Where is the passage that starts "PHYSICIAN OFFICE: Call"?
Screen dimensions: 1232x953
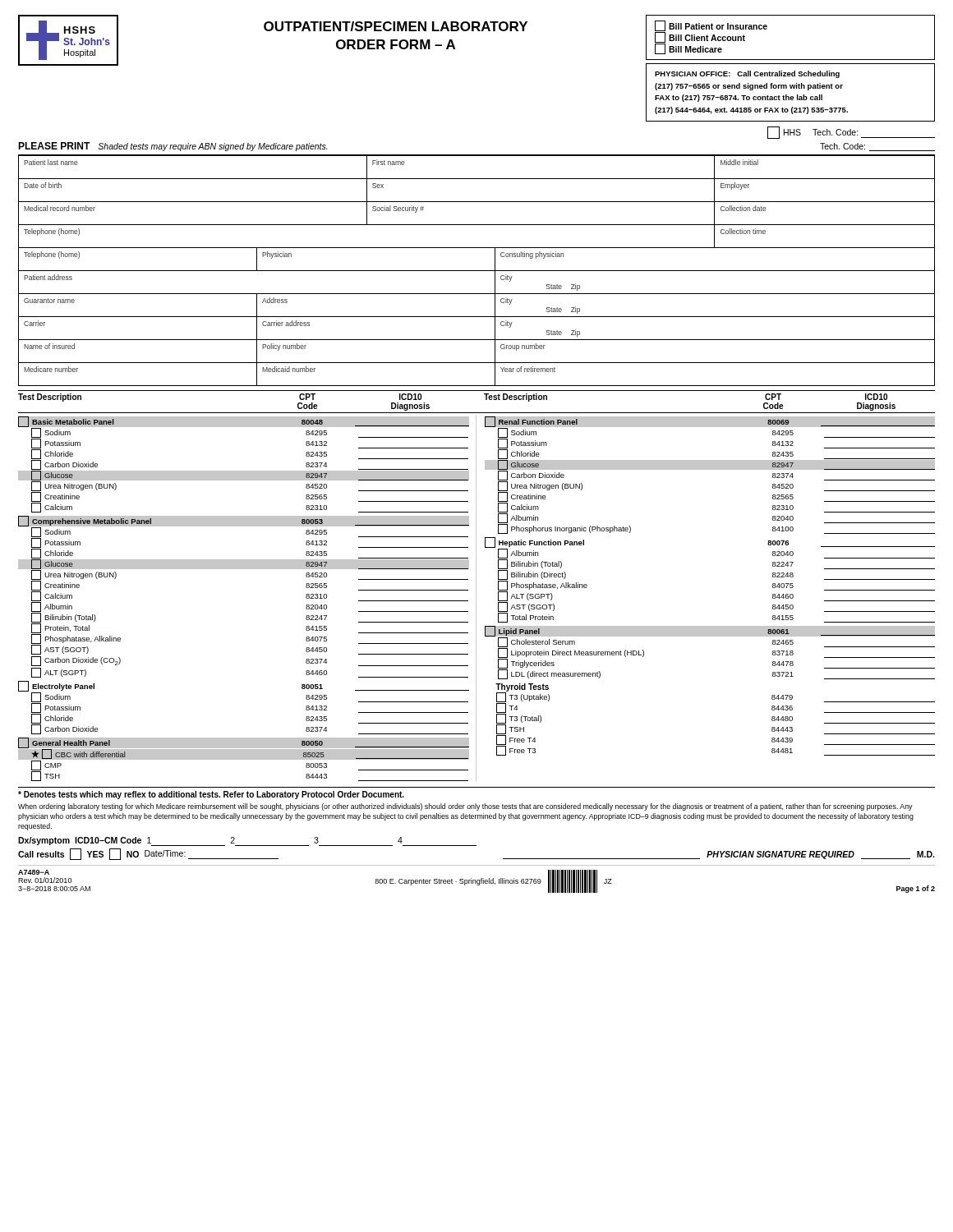[752, 92]
